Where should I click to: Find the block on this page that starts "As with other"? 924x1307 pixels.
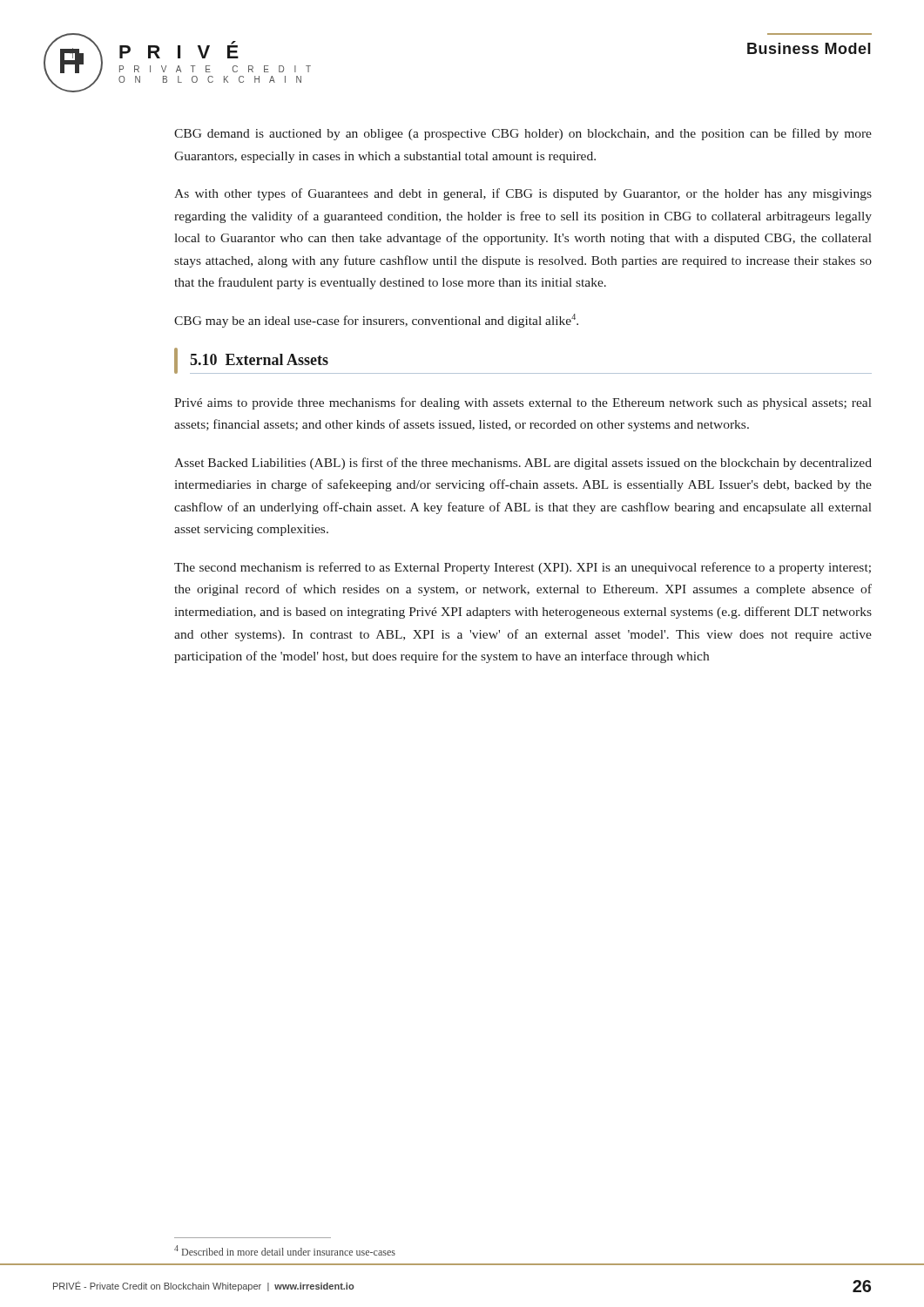[x=523, y=238]
